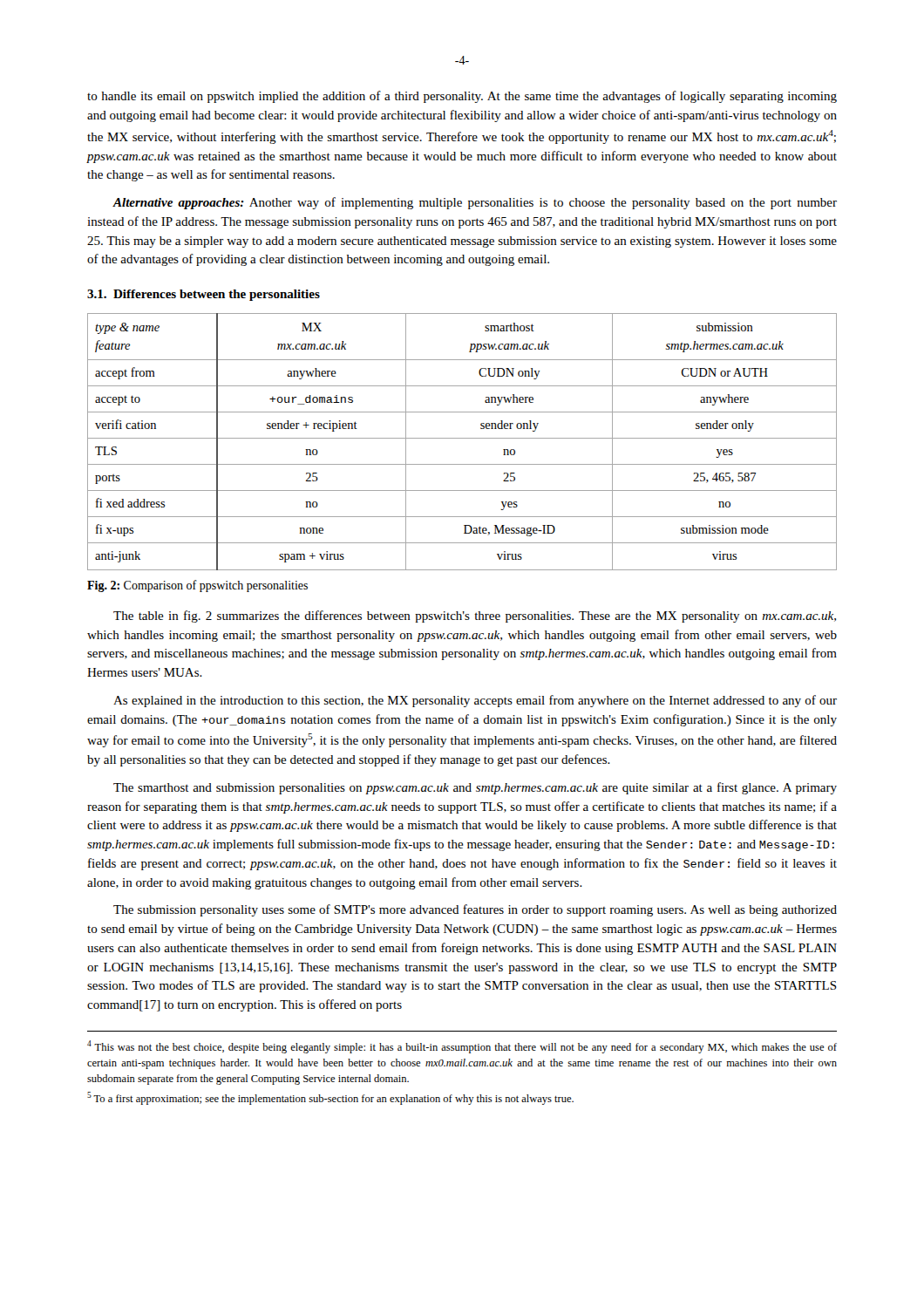The image size is (924, 1308).
Task: Point to the text block starting "Fig. 2: Comparison of"
Action: pyautogui.click(x=198, y=585)
